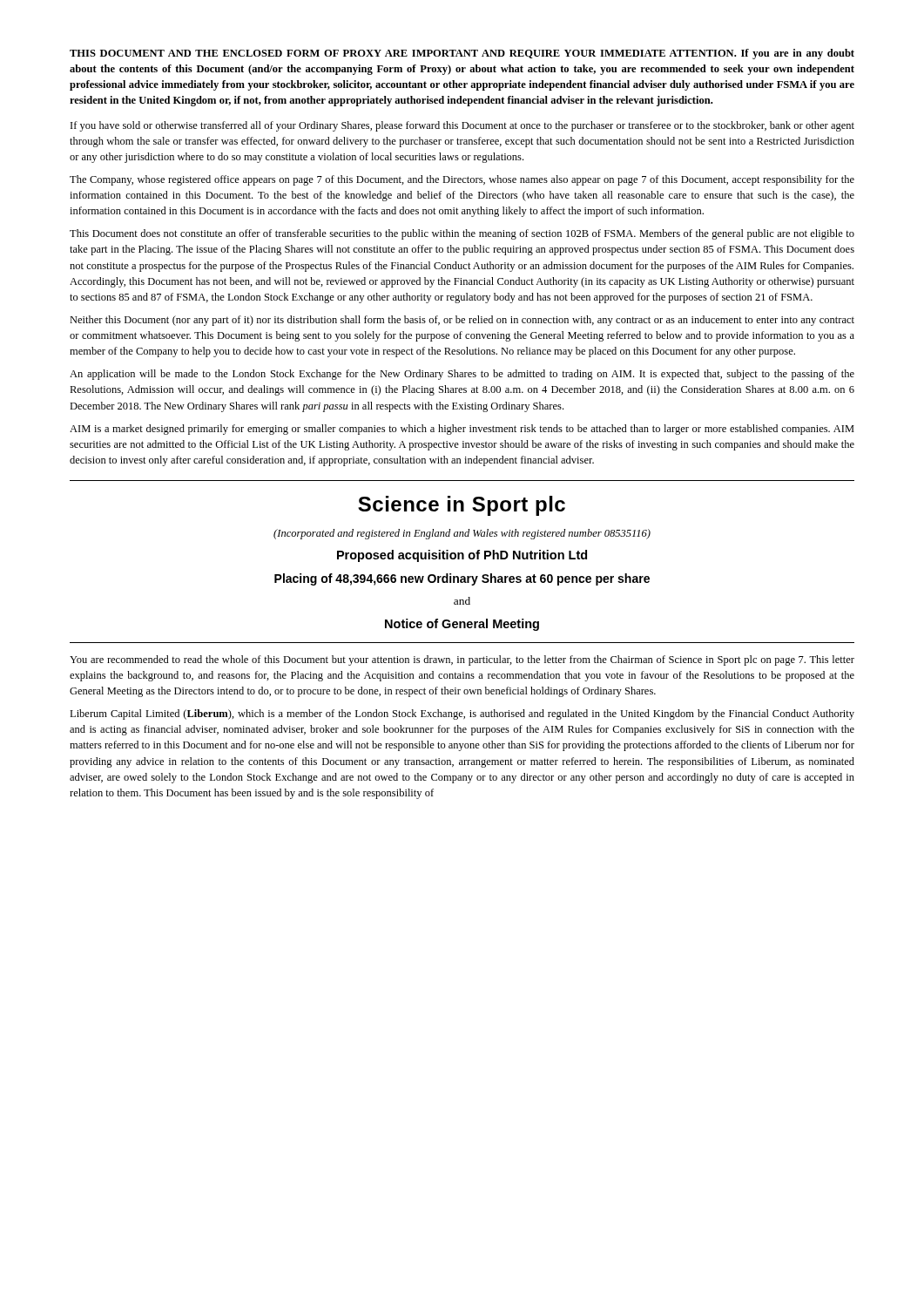
Task: Click on the block starting "(Incorporated and registered in England and Wales"
Action: tap(462, 533)
